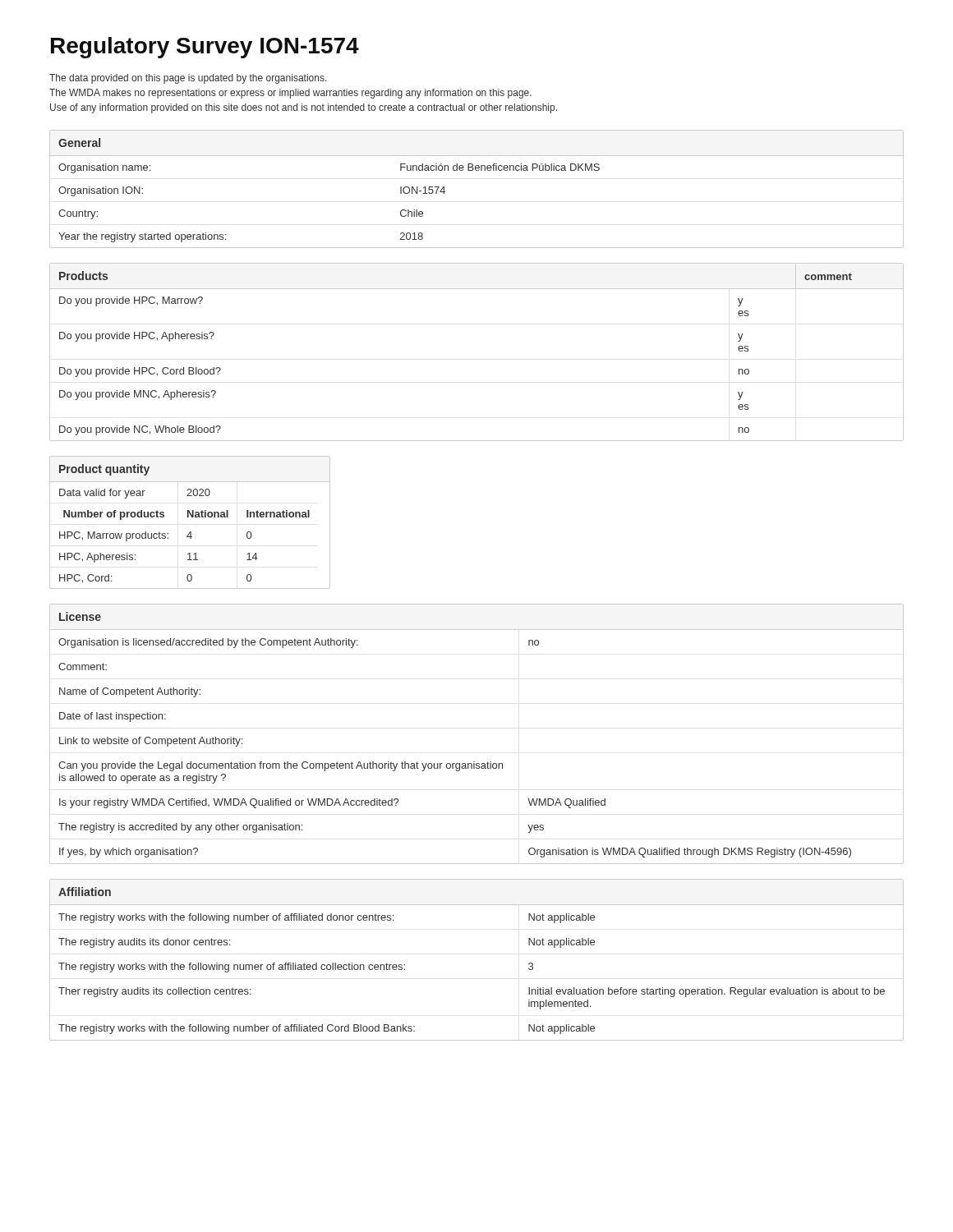Click on the table containing "Not applicable"
Viewport: 953px width, 1232px height.
(x=476, y=960)
